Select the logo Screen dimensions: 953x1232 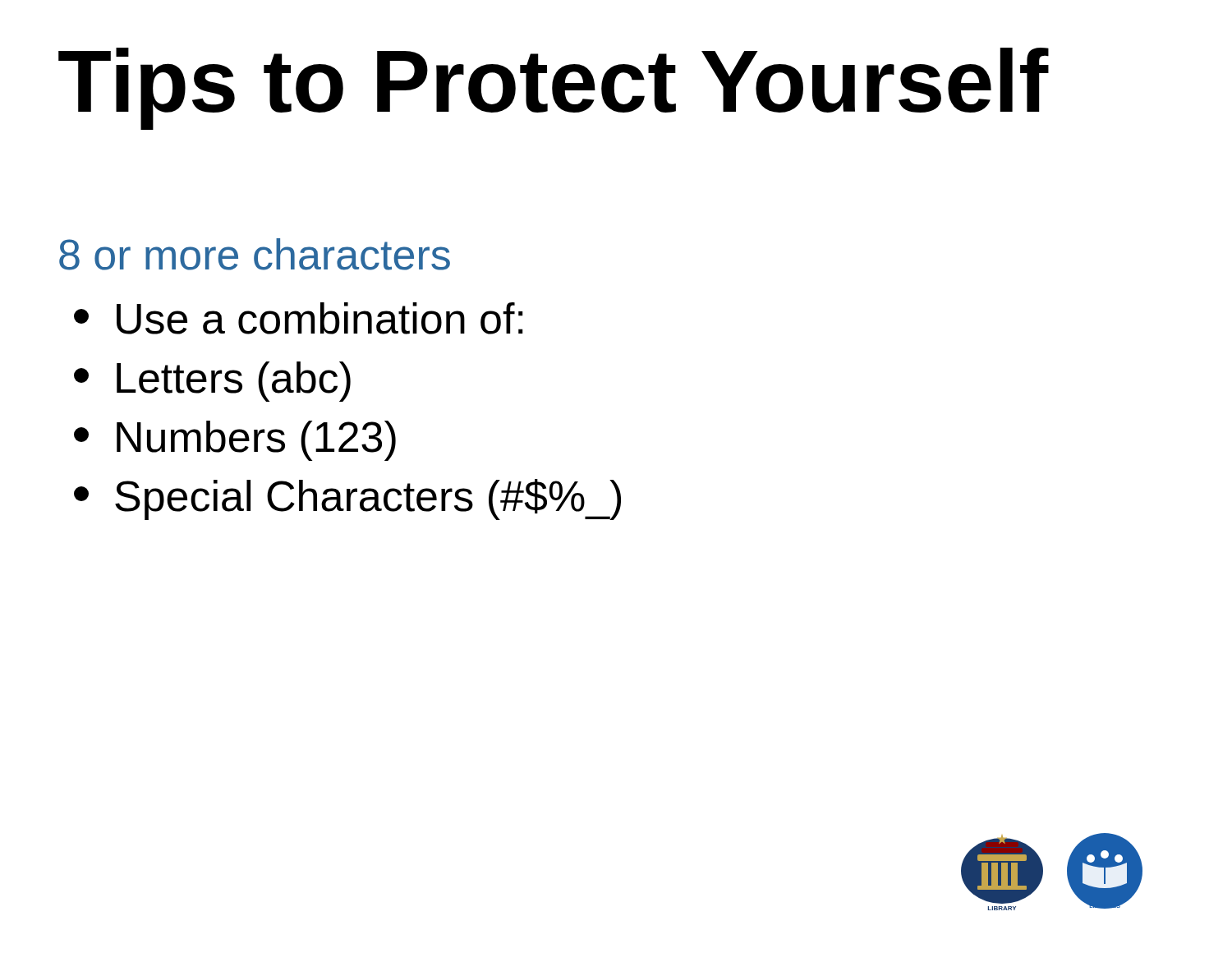[x=1060, y=871]
